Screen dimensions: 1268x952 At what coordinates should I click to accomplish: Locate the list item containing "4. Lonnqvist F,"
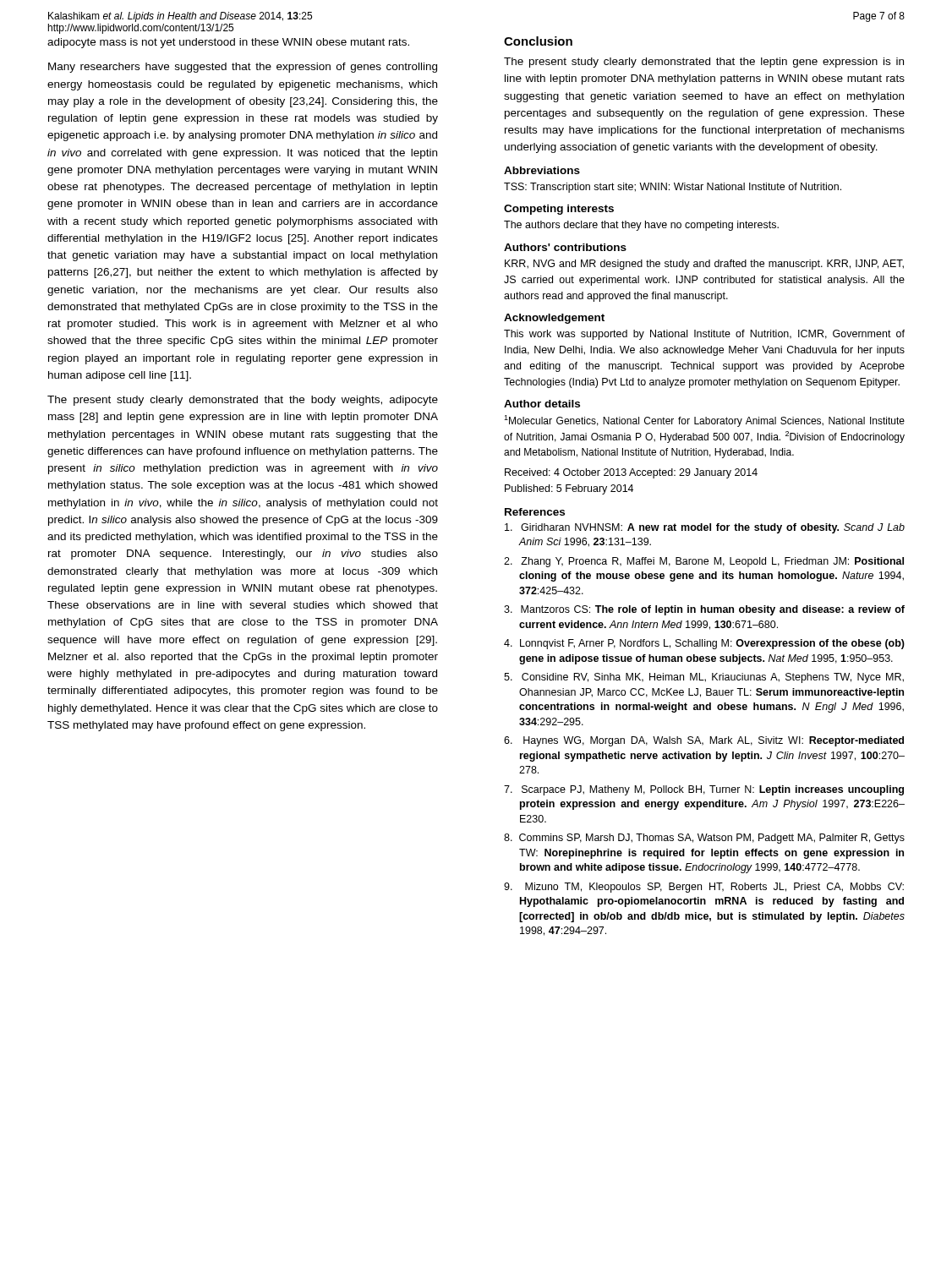point(704,651)
